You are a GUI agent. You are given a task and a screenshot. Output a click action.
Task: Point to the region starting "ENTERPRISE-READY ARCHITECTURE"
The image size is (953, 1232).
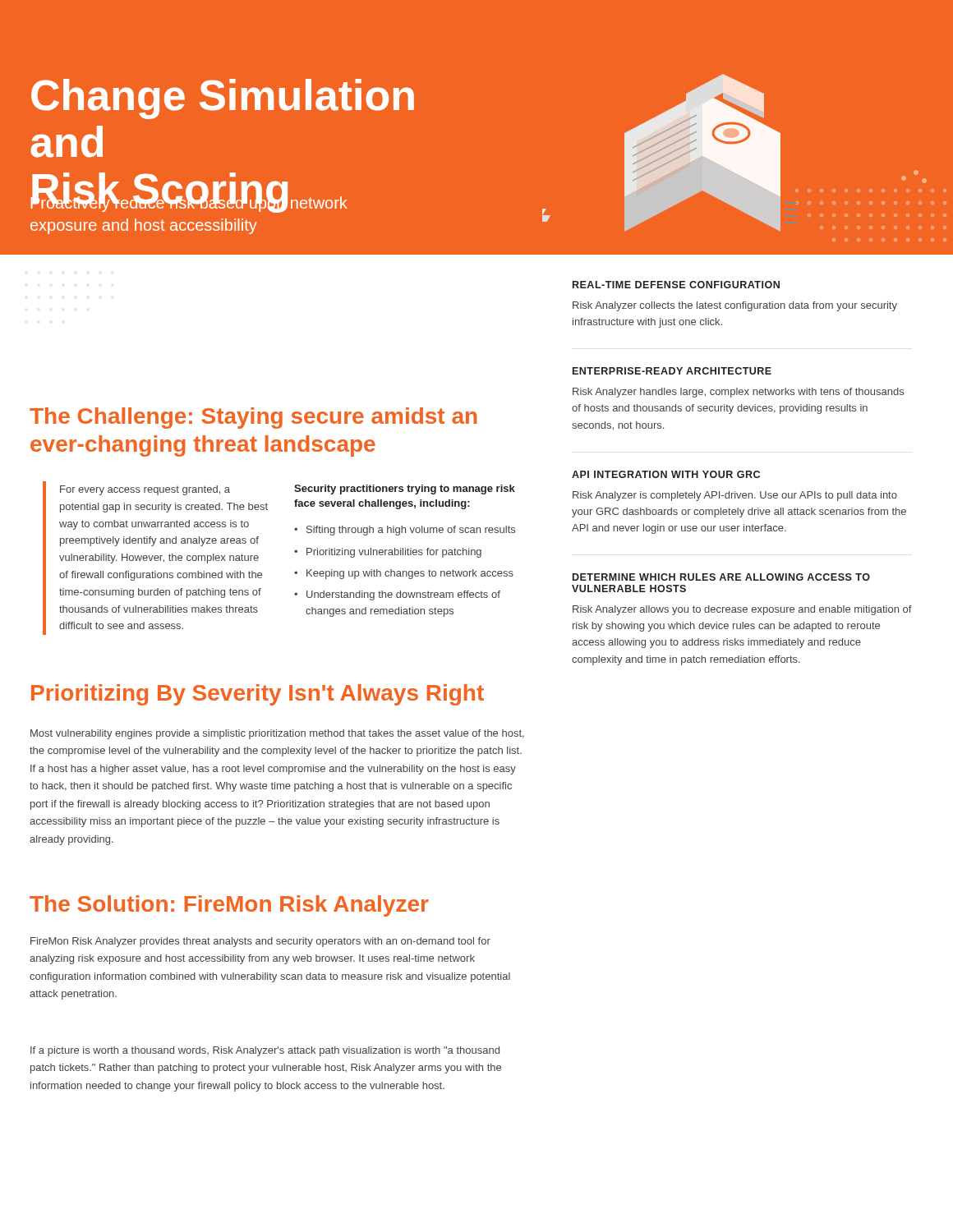[x=742, y=372]
